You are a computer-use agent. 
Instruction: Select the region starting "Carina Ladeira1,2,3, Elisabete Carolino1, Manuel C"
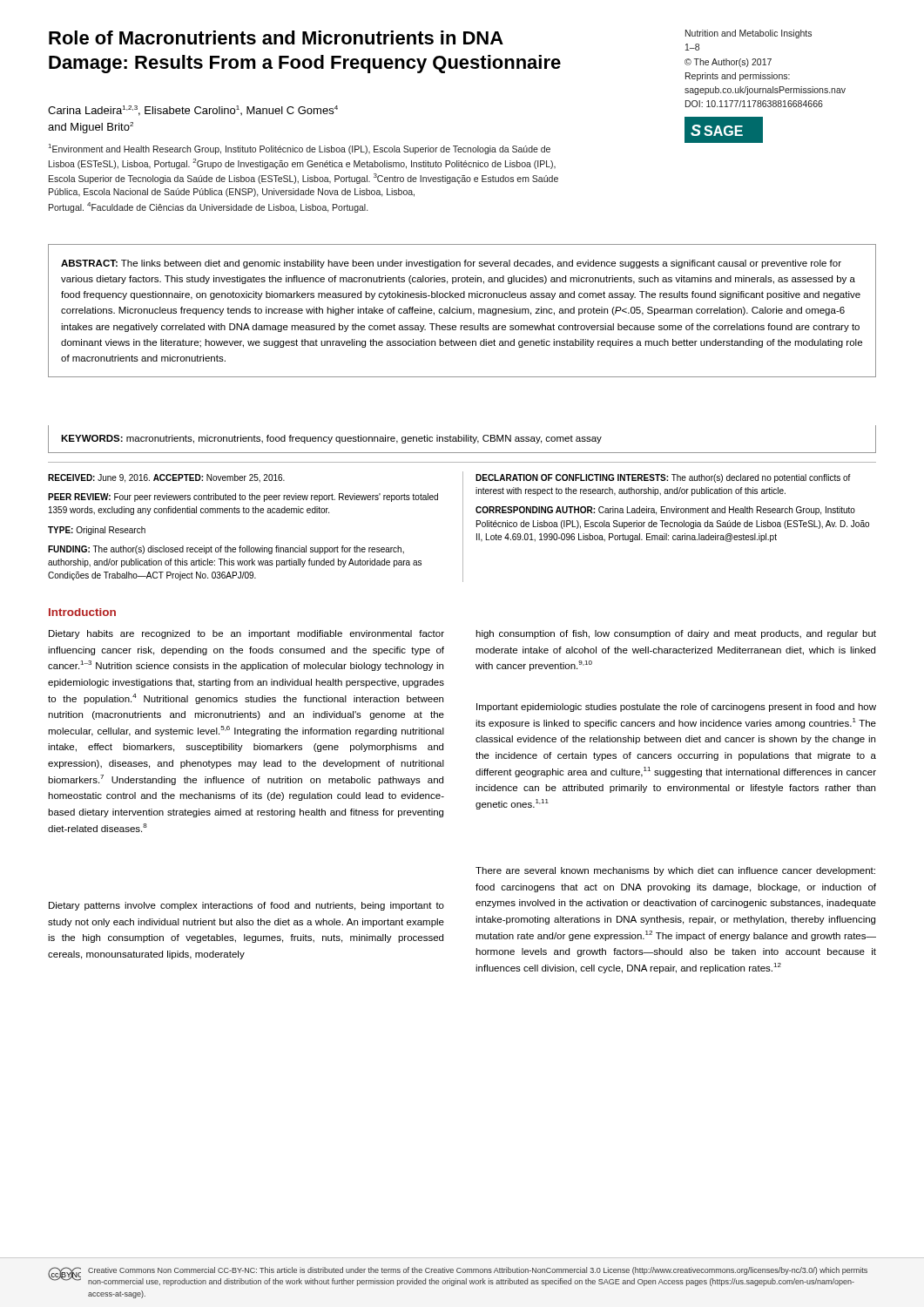[193, 118]
